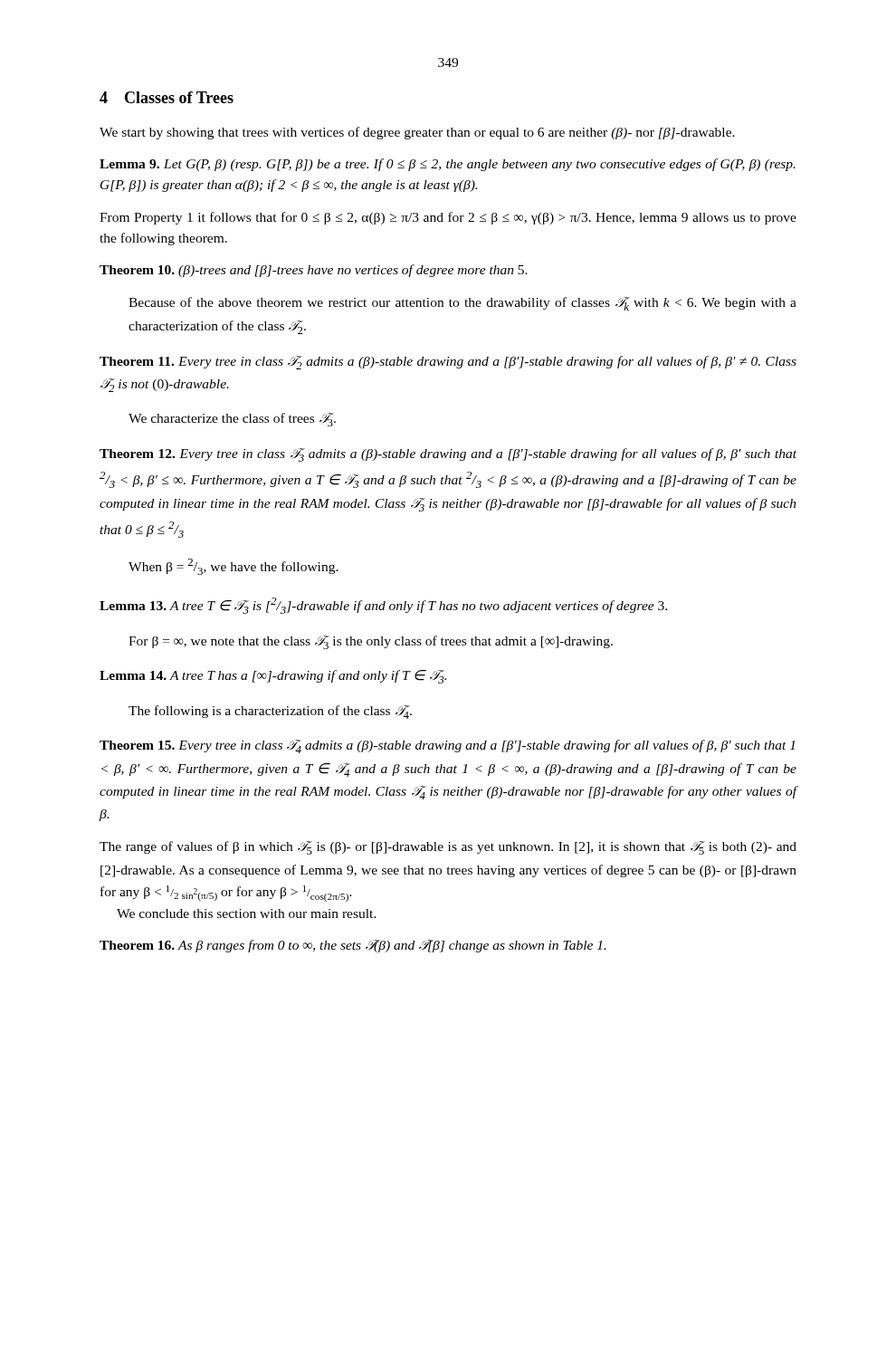Locate the text block that reads "Lemma 14. A tree T"

pos(274,677)
